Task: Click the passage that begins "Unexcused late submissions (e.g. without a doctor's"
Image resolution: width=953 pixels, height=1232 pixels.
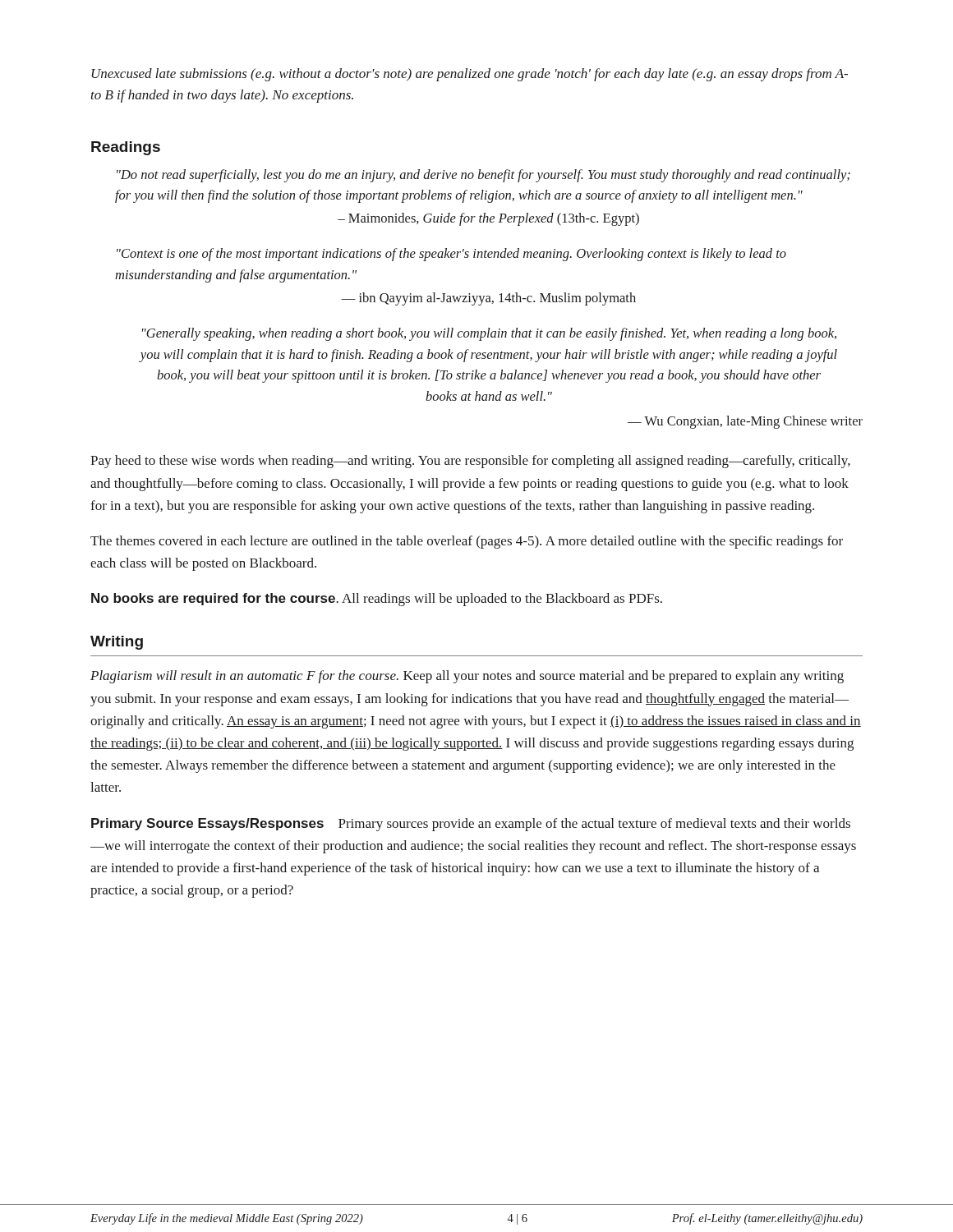Action: [x=476, y=85]
